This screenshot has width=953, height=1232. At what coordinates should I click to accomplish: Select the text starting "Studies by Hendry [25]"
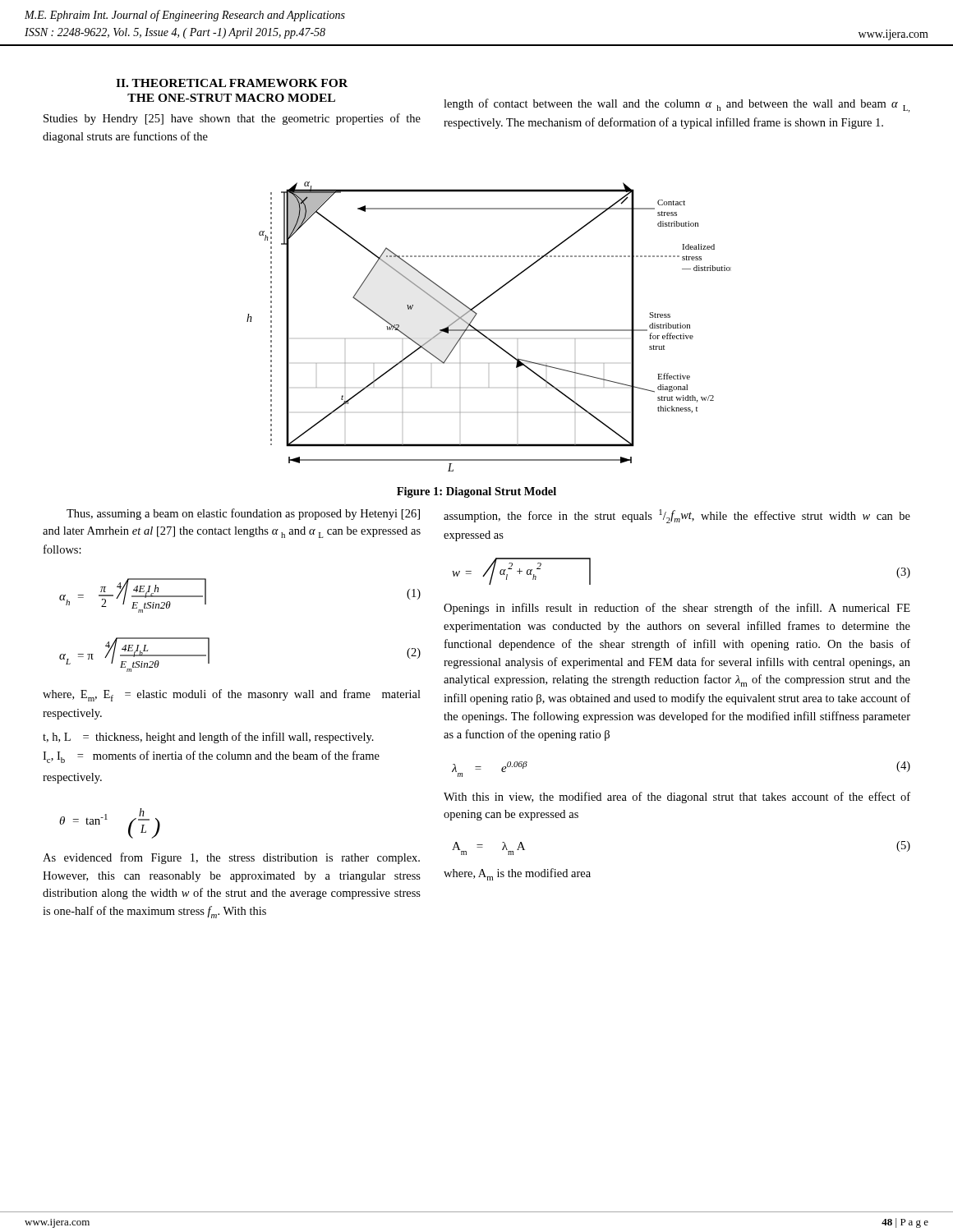[232, 127]
